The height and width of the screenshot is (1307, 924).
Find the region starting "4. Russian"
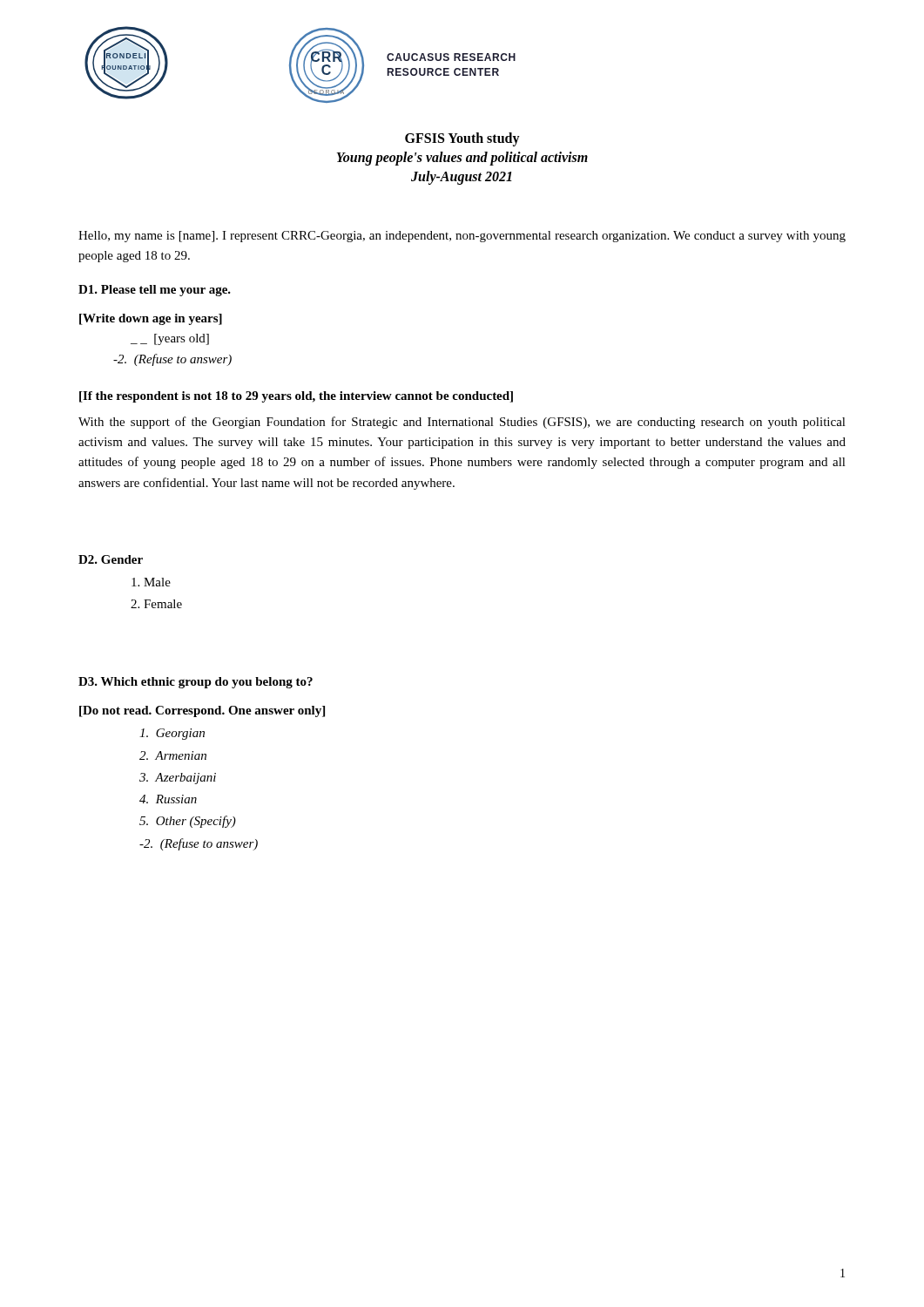[x=168, y=799]
